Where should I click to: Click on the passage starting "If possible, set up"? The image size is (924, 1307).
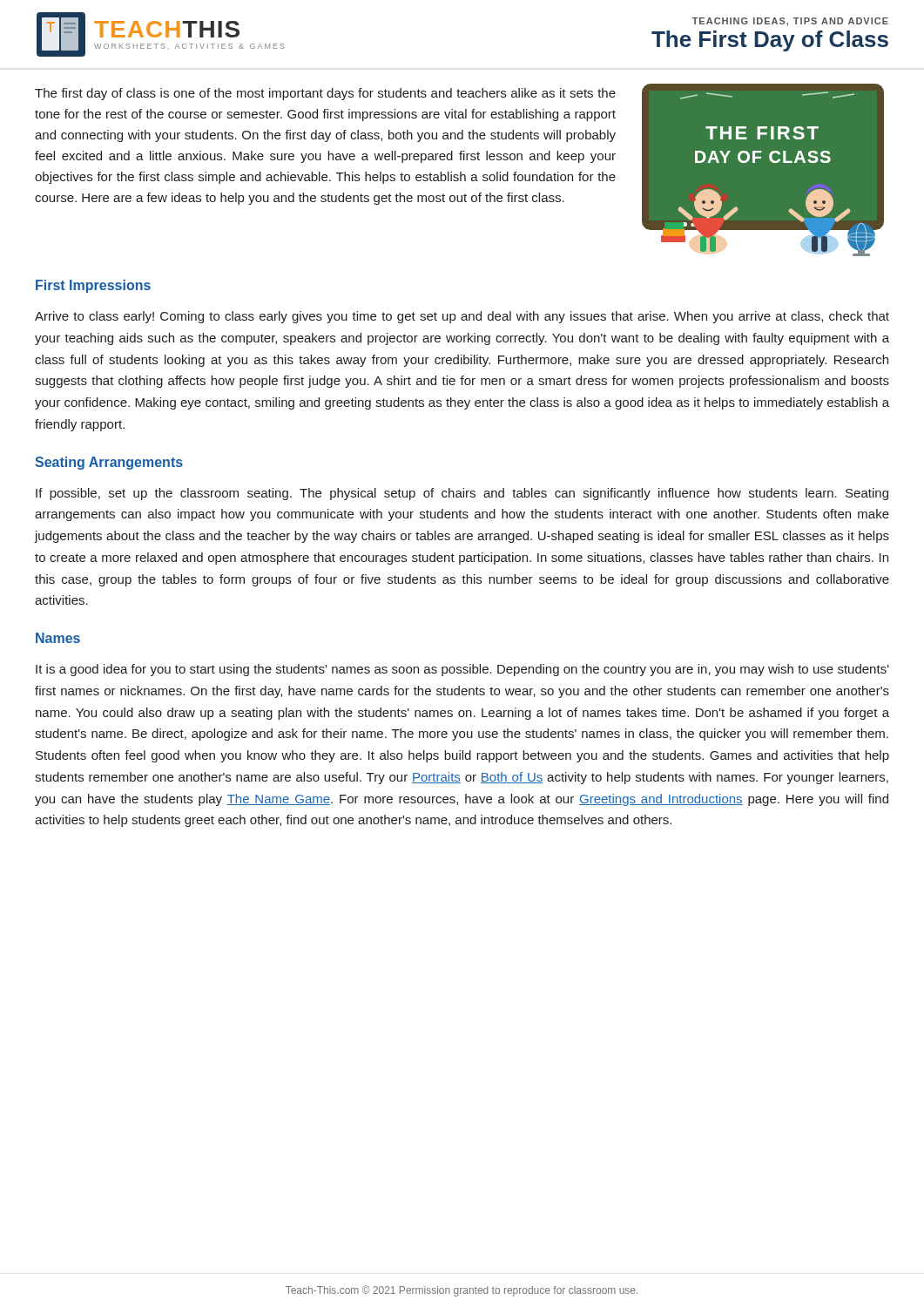pyautogui.click(x=462, y=546)
